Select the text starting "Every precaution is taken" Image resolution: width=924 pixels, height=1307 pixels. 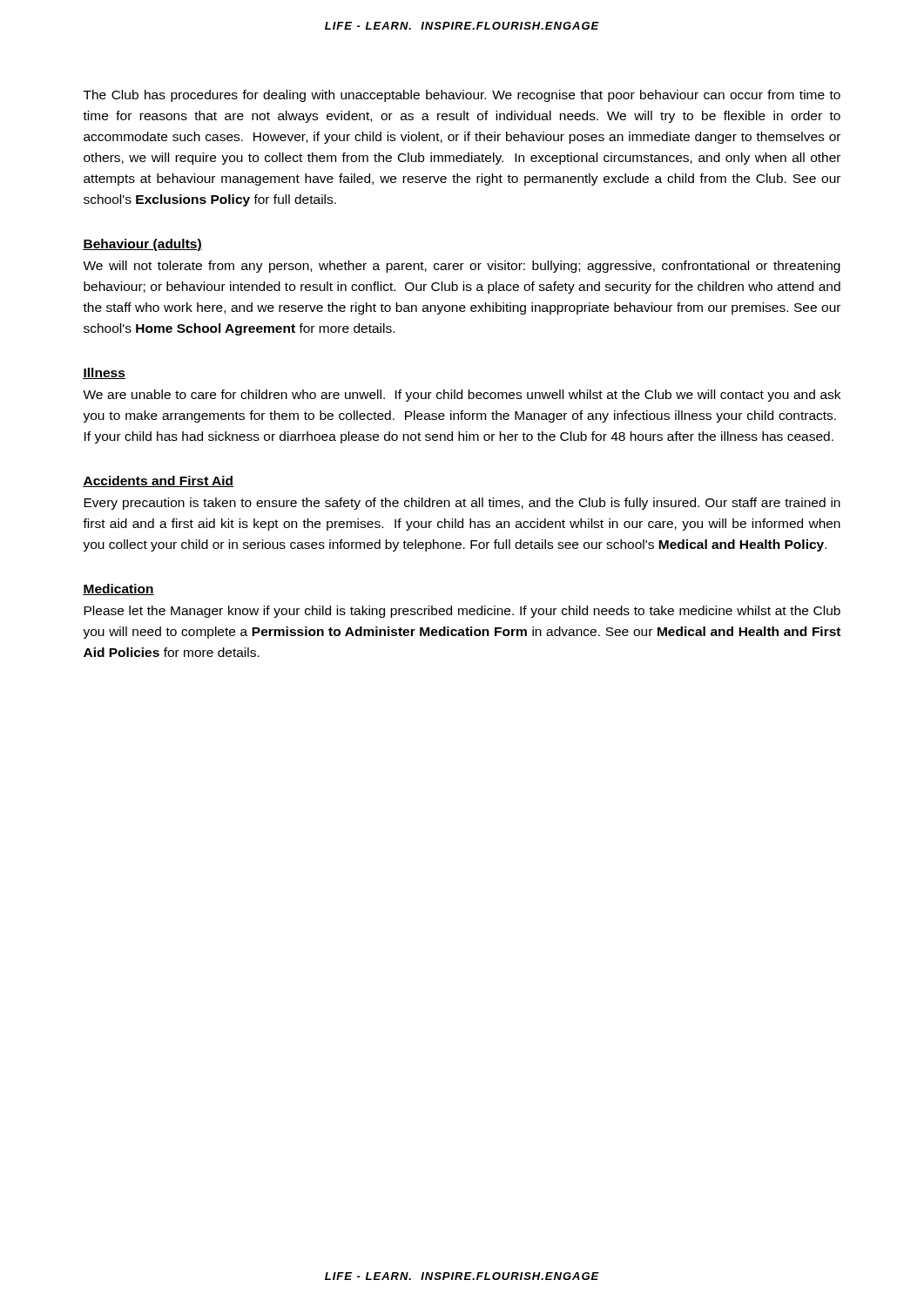click(x=462, y=523)
